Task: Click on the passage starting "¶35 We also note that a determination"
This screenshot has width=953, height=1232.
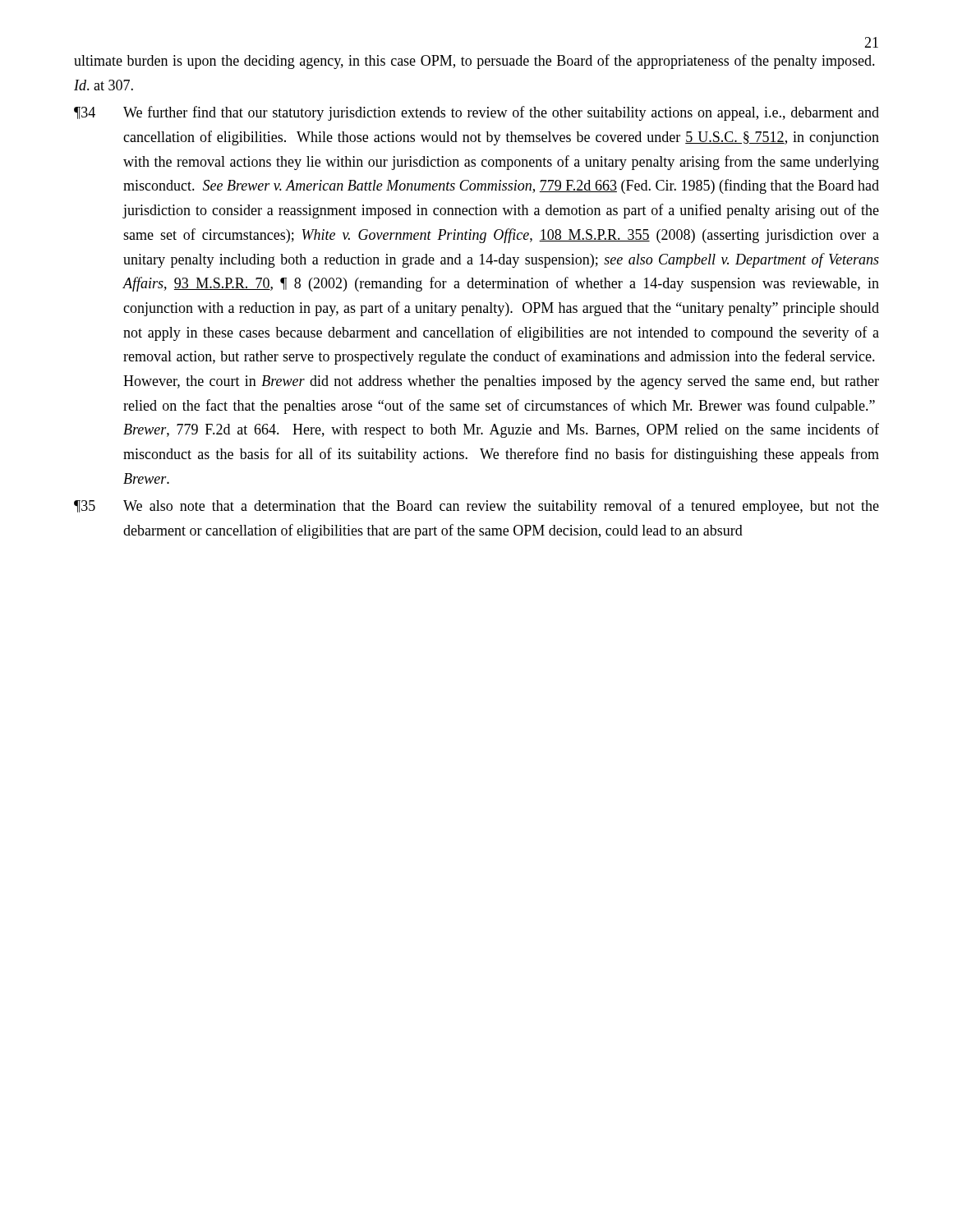Action: click(476, 519)
